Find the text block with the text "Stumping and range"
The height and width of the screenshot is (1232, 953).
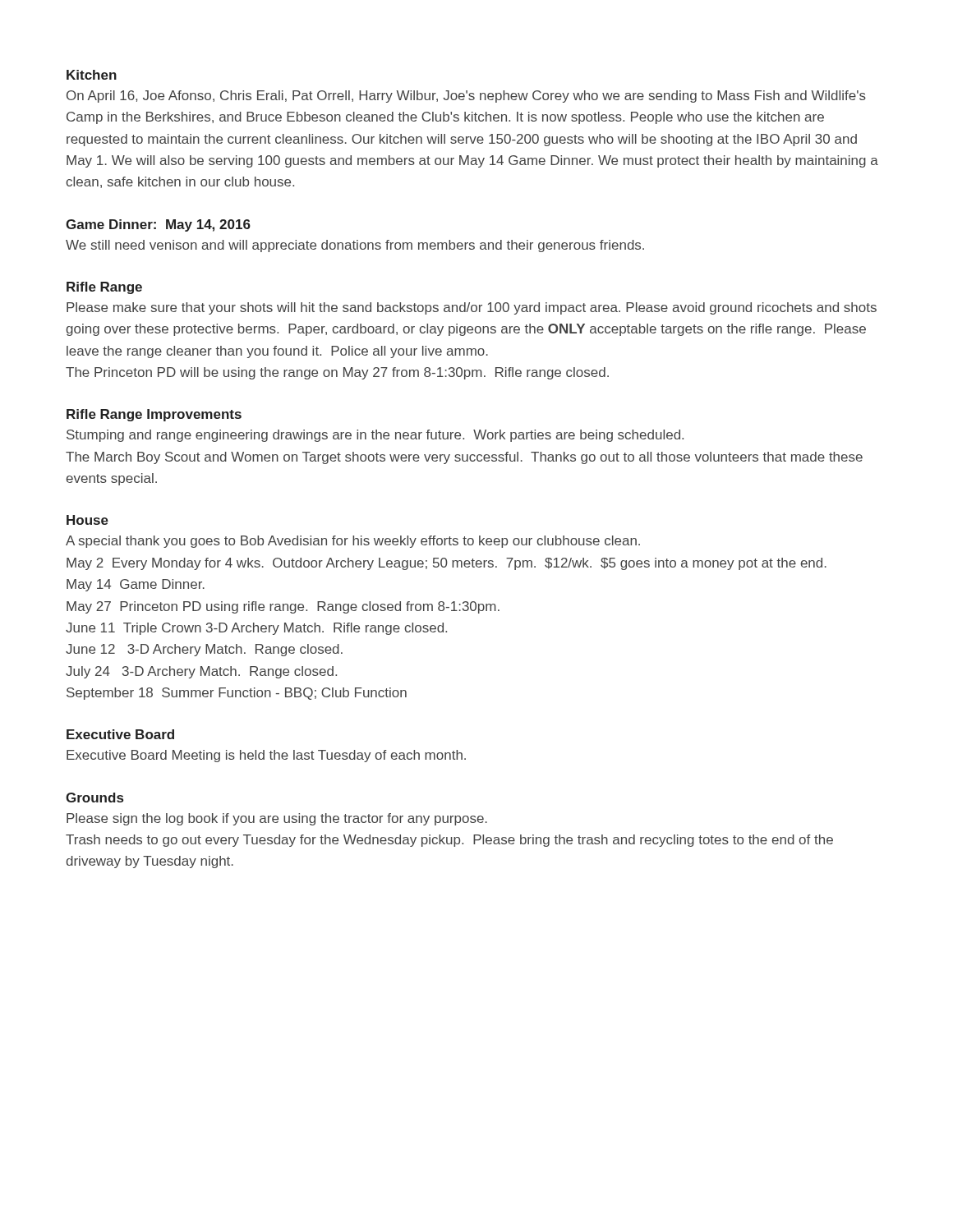click(x=464, y=457)
